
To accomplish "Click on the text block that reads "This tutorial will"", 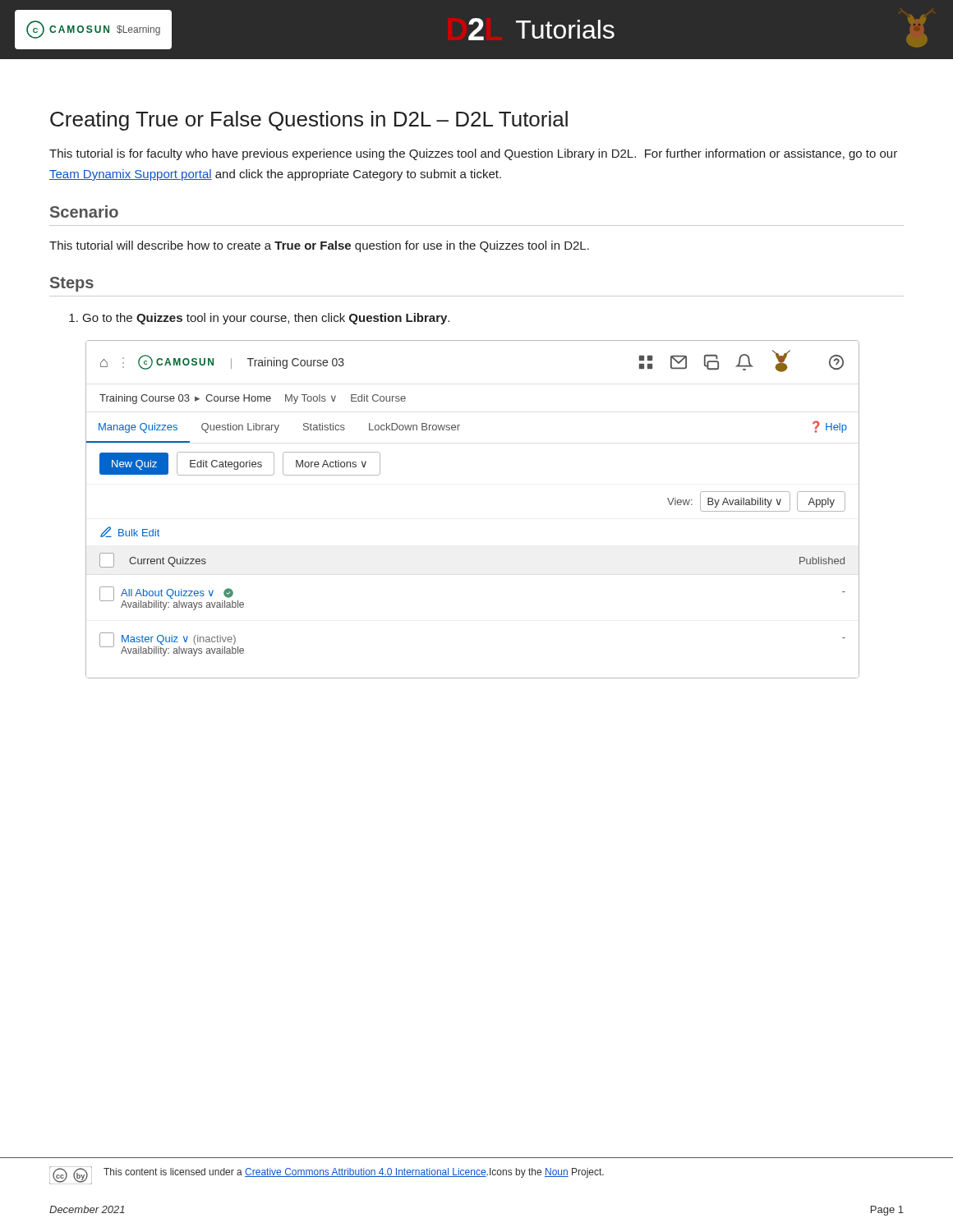I will (x=476, y=245).
